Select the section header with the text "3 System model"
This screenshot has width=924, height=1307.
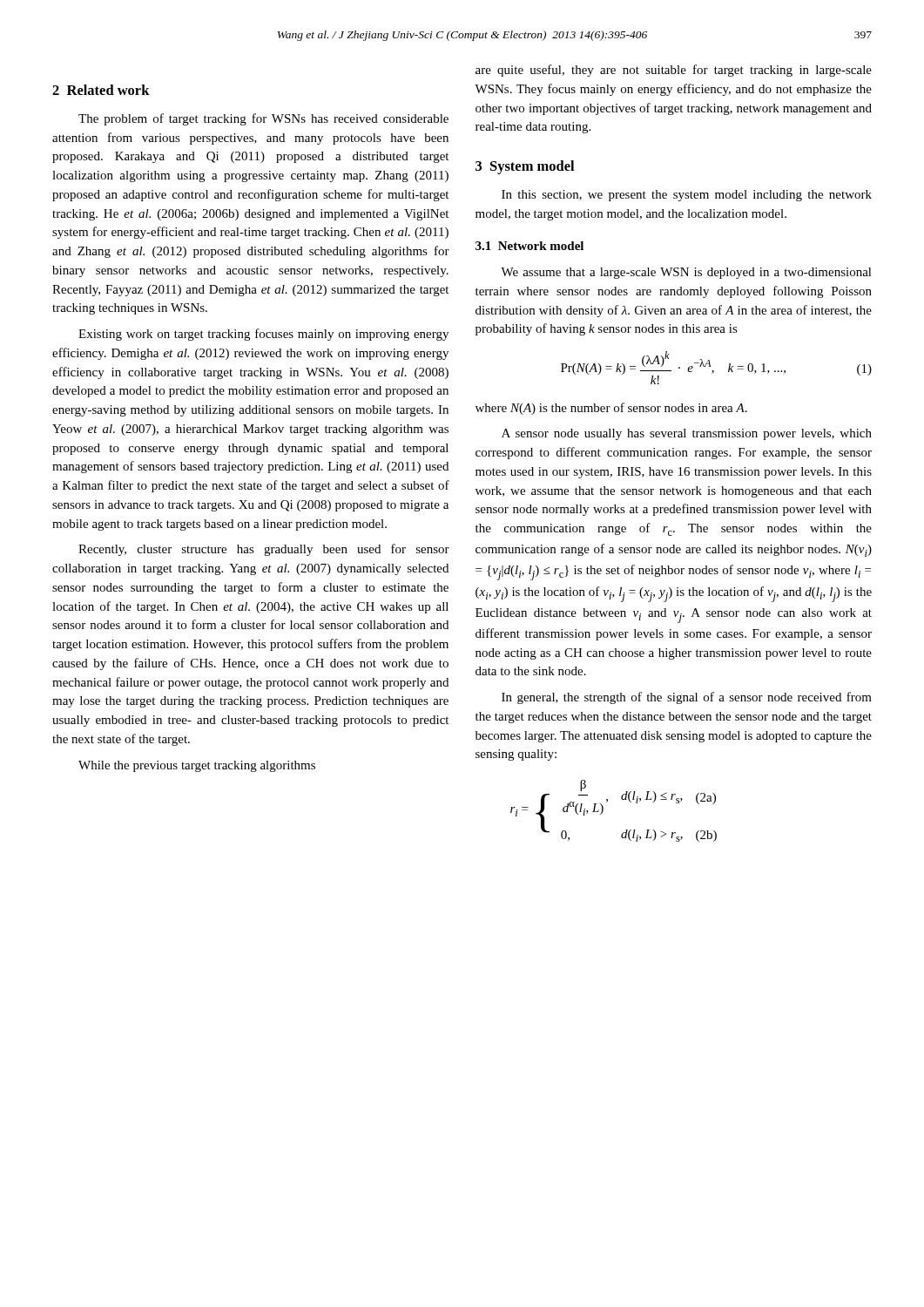525,166
